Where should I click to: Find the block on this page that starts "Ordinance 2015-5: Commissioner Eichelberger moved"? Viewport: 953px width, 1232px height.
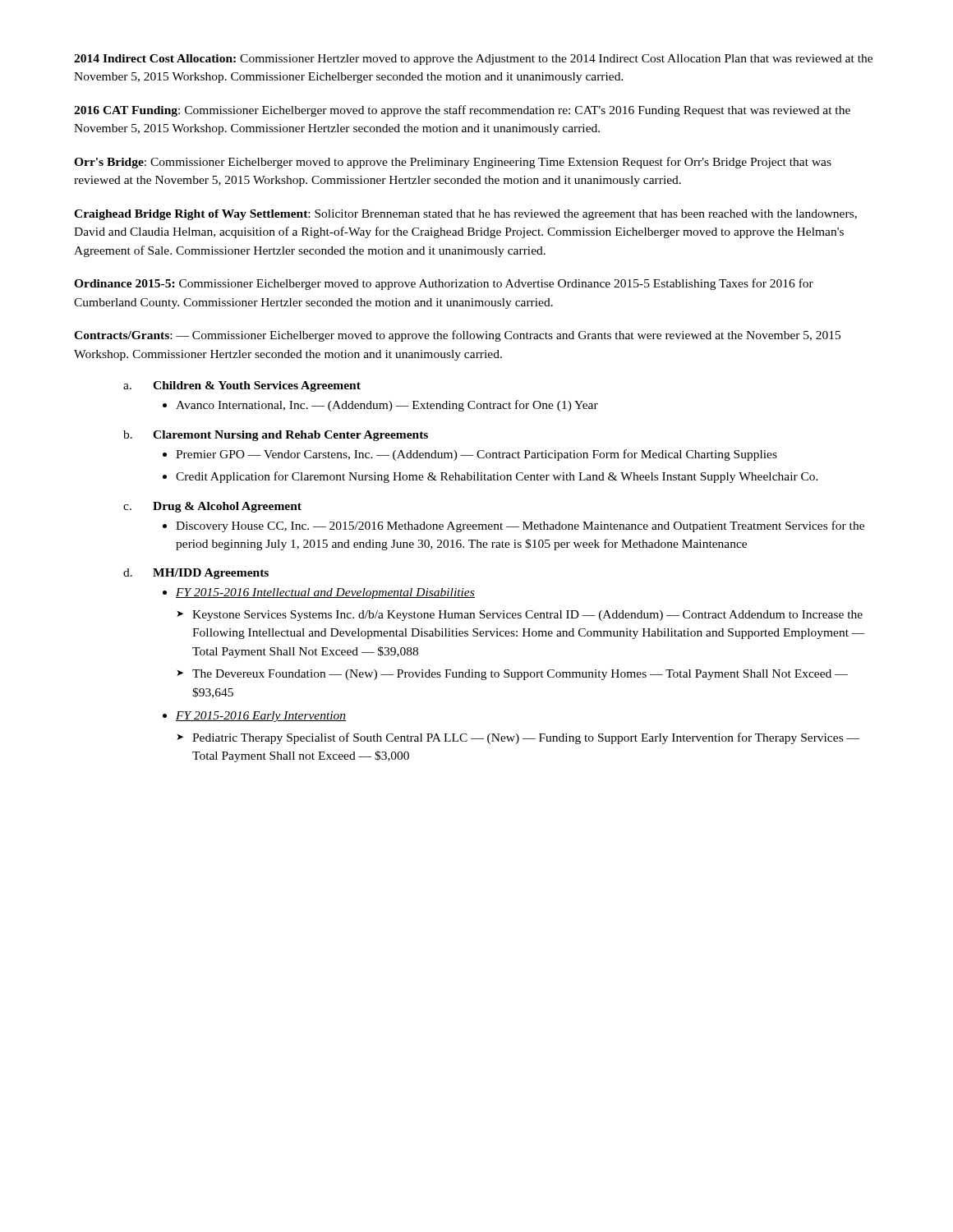point(444,292)
